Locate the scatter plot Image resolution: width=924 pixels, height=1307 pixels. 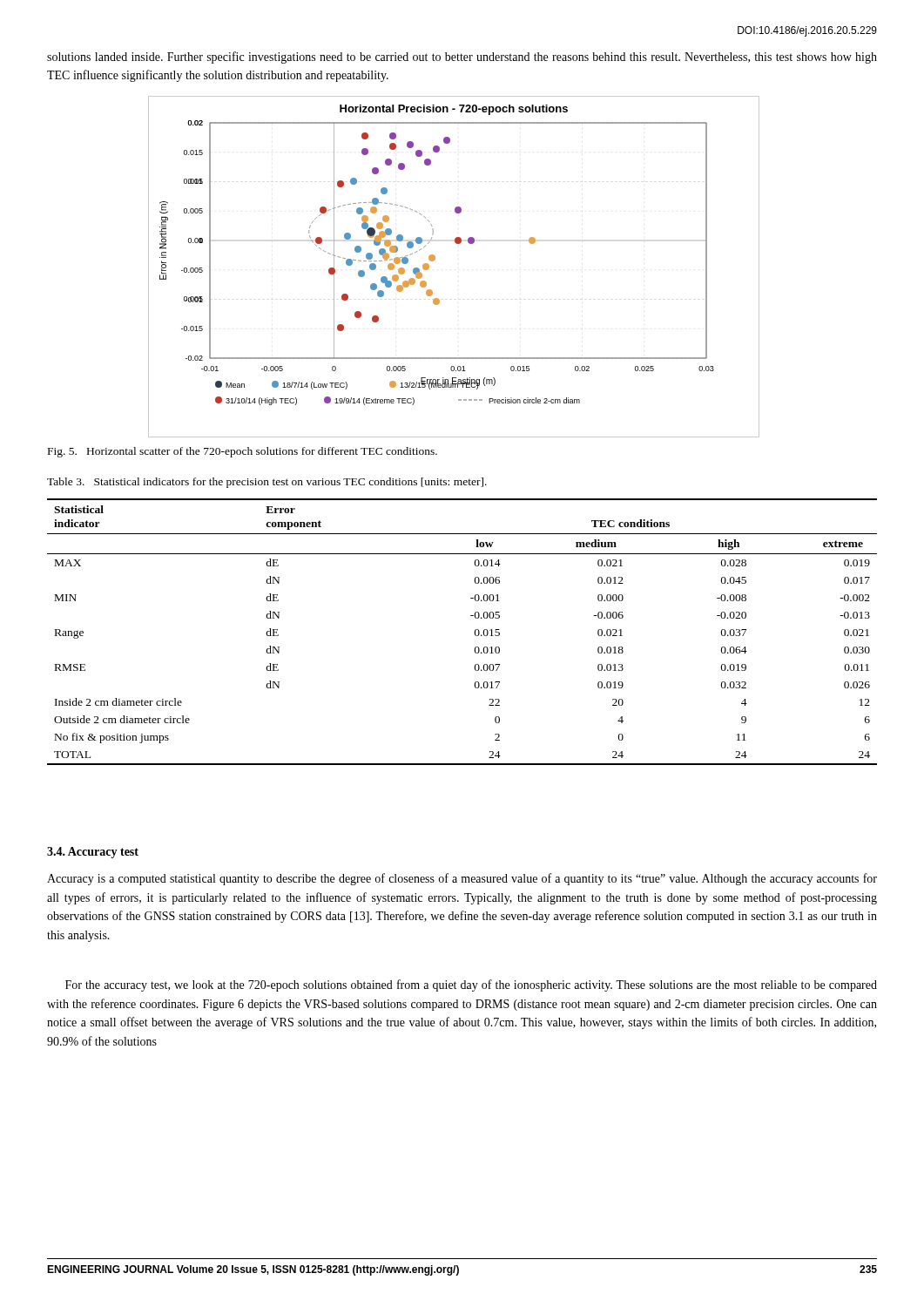(x=453, y=266)
